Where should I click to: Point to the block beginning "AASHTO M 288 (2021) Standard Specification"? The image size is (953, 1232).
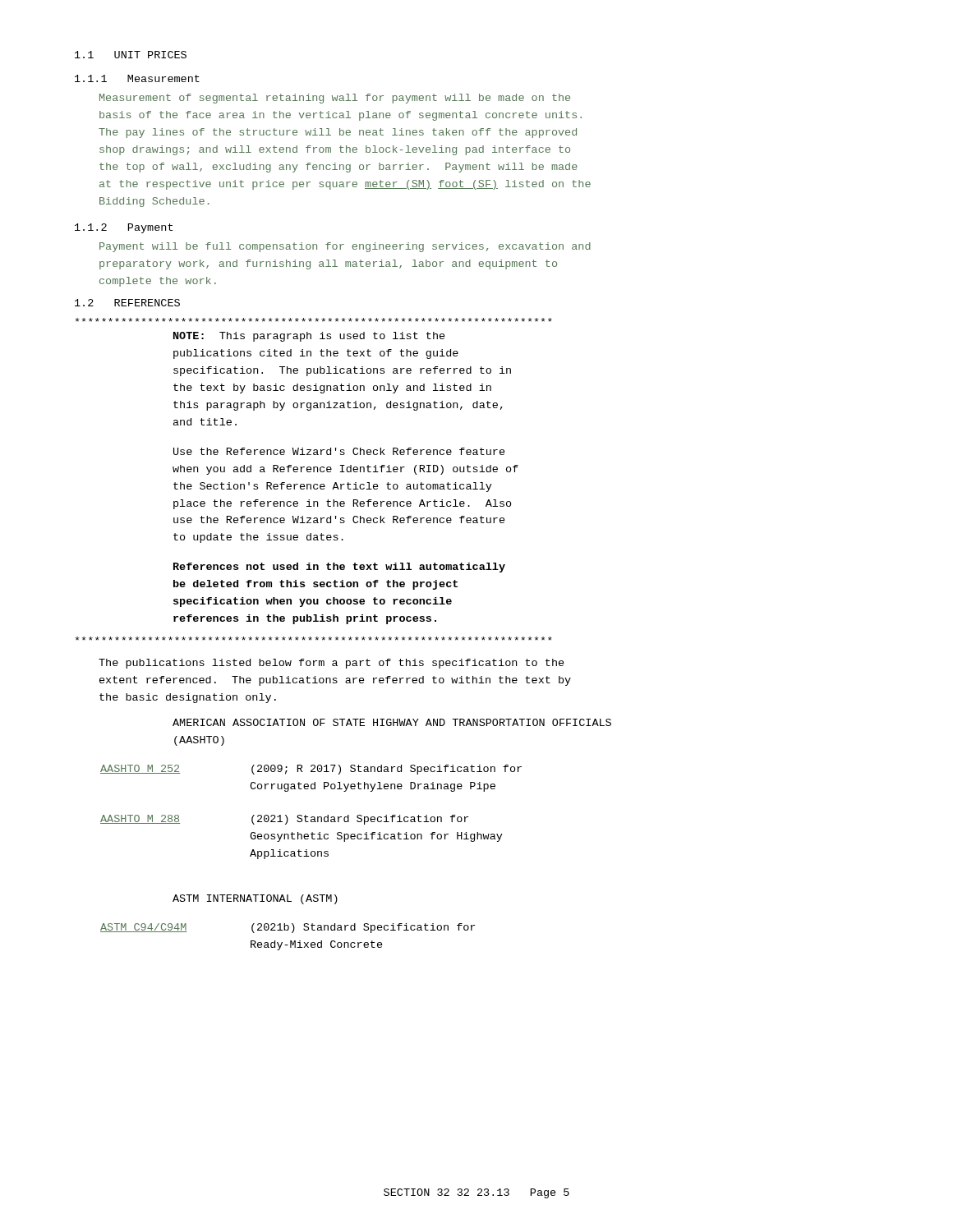click(x=489, y=838)
